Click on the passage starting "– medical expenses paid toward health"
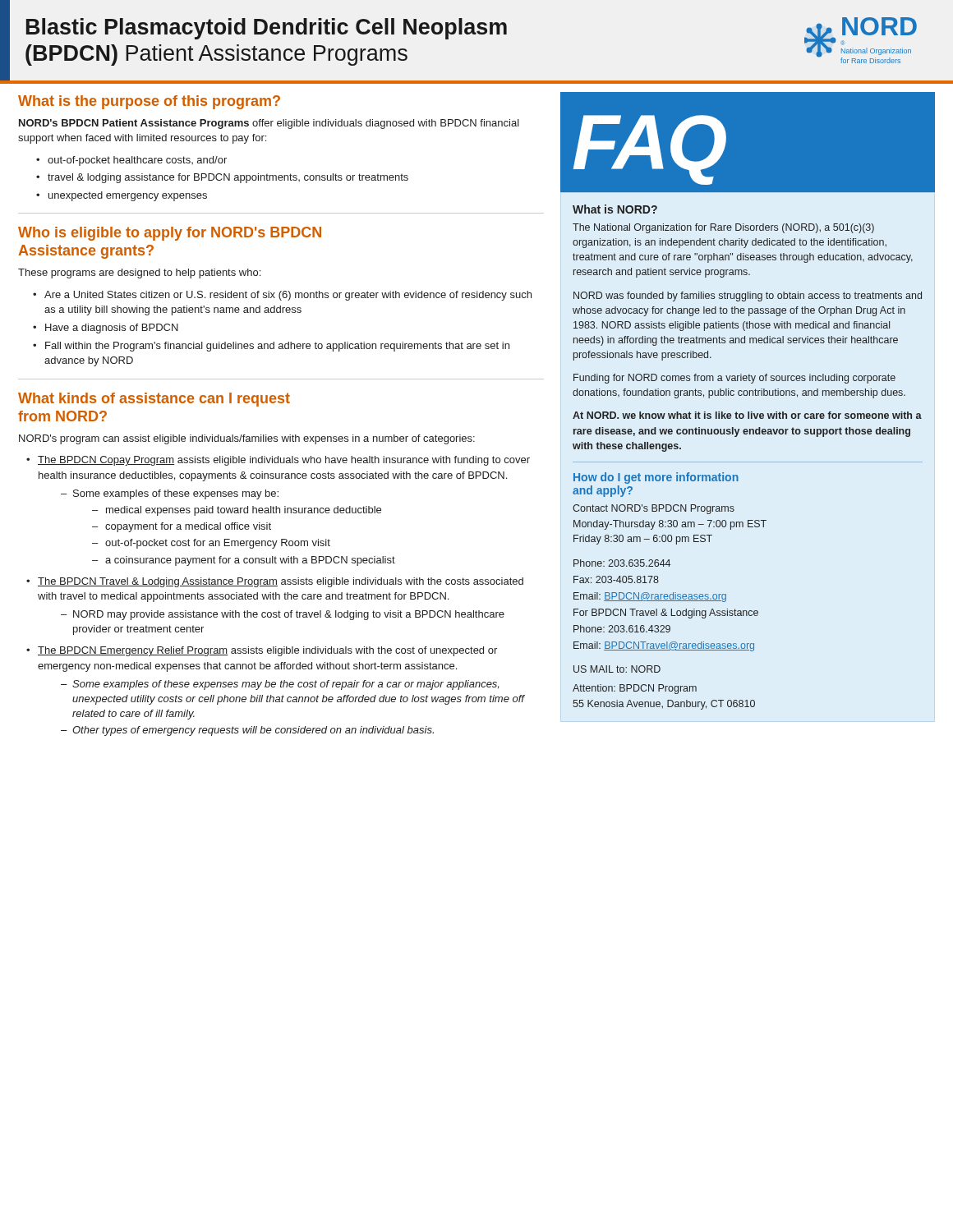The width and height of the screenshot is (953, 1232). (237, 510)
